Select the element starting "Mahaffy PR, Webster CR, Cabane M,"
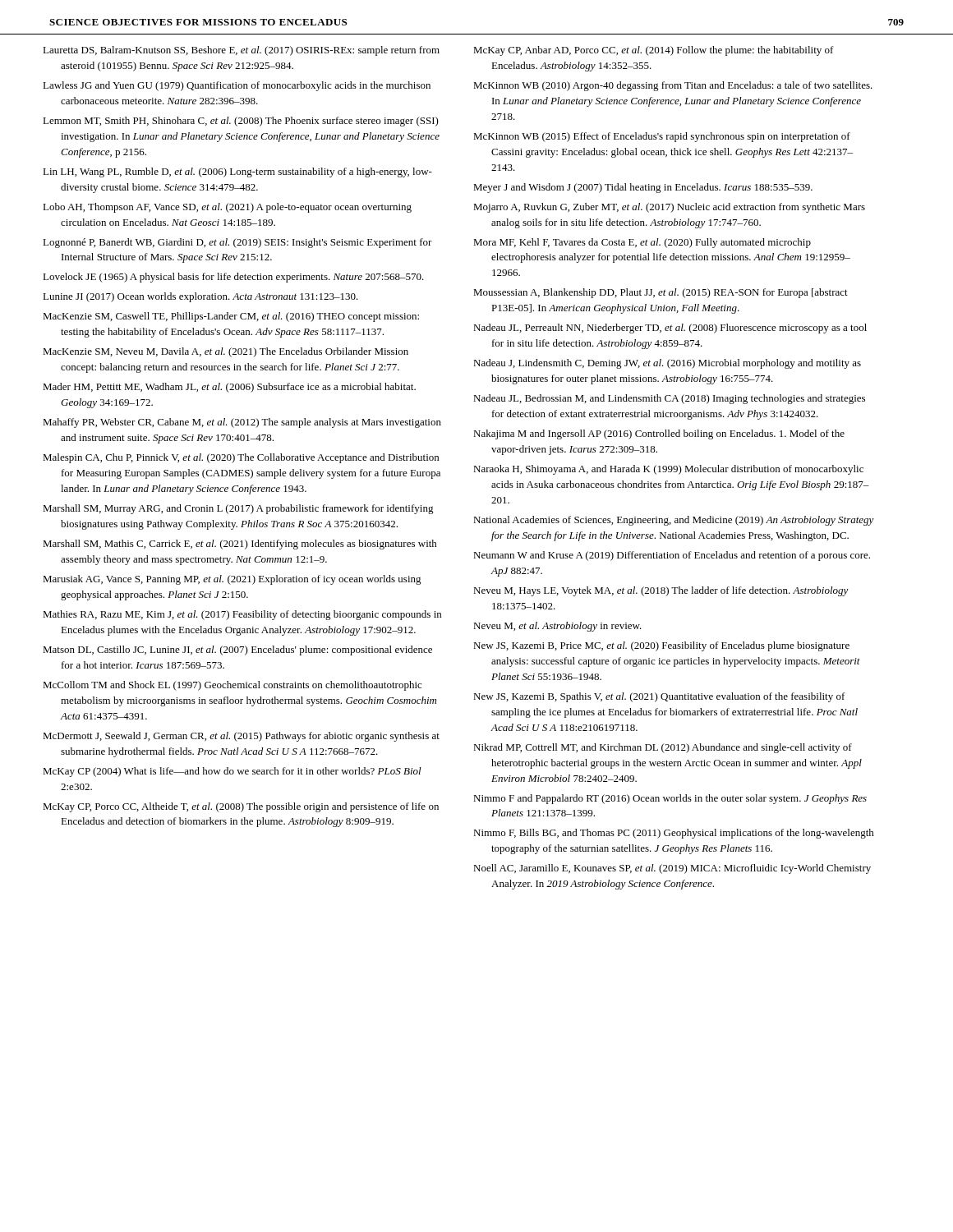Image resolution: width=953 pixels, height=1232 pixels. 242,430
